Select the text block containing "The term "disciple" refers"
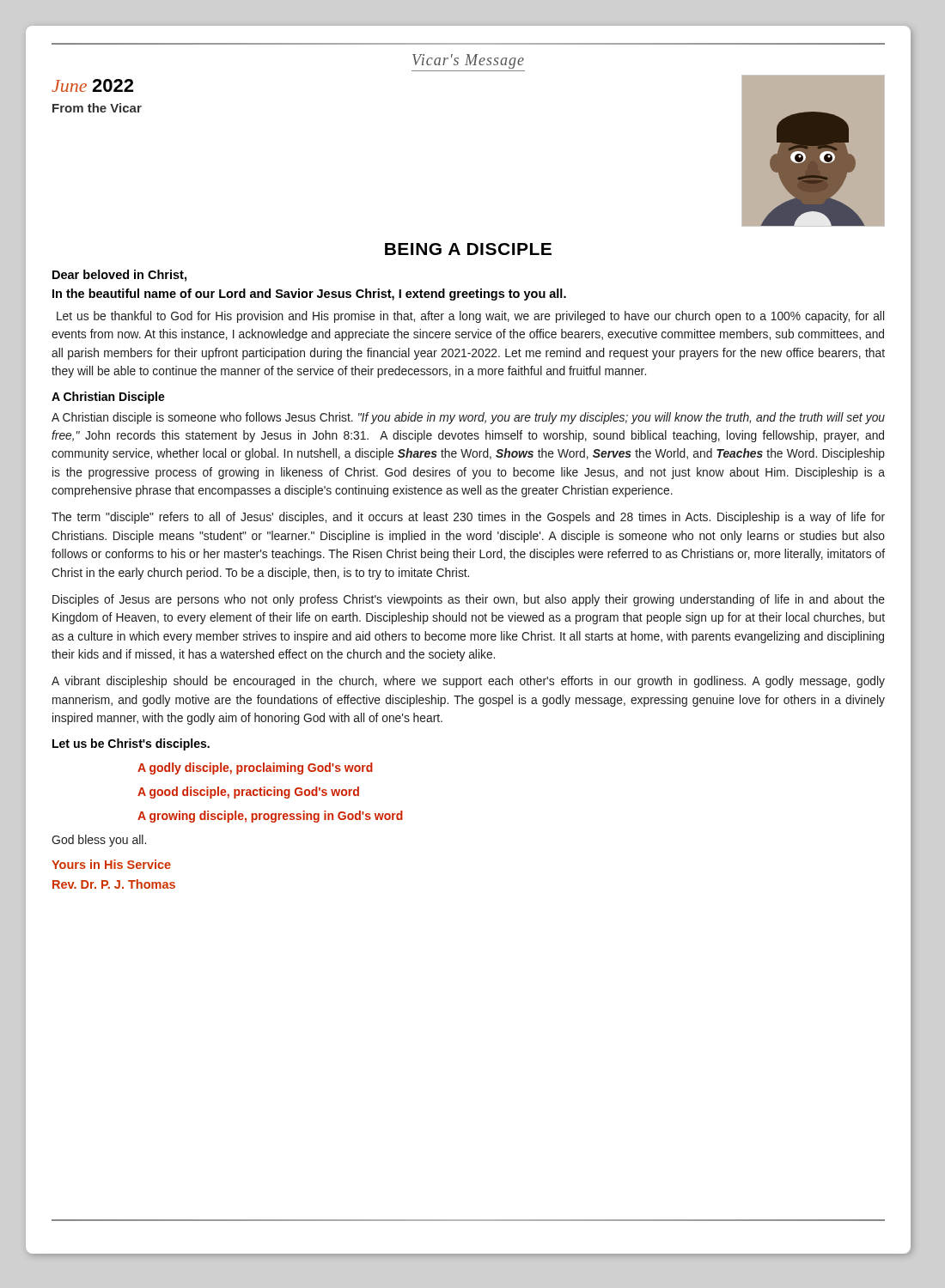This screenshot has width=945, height=1288. pos(468,545)
